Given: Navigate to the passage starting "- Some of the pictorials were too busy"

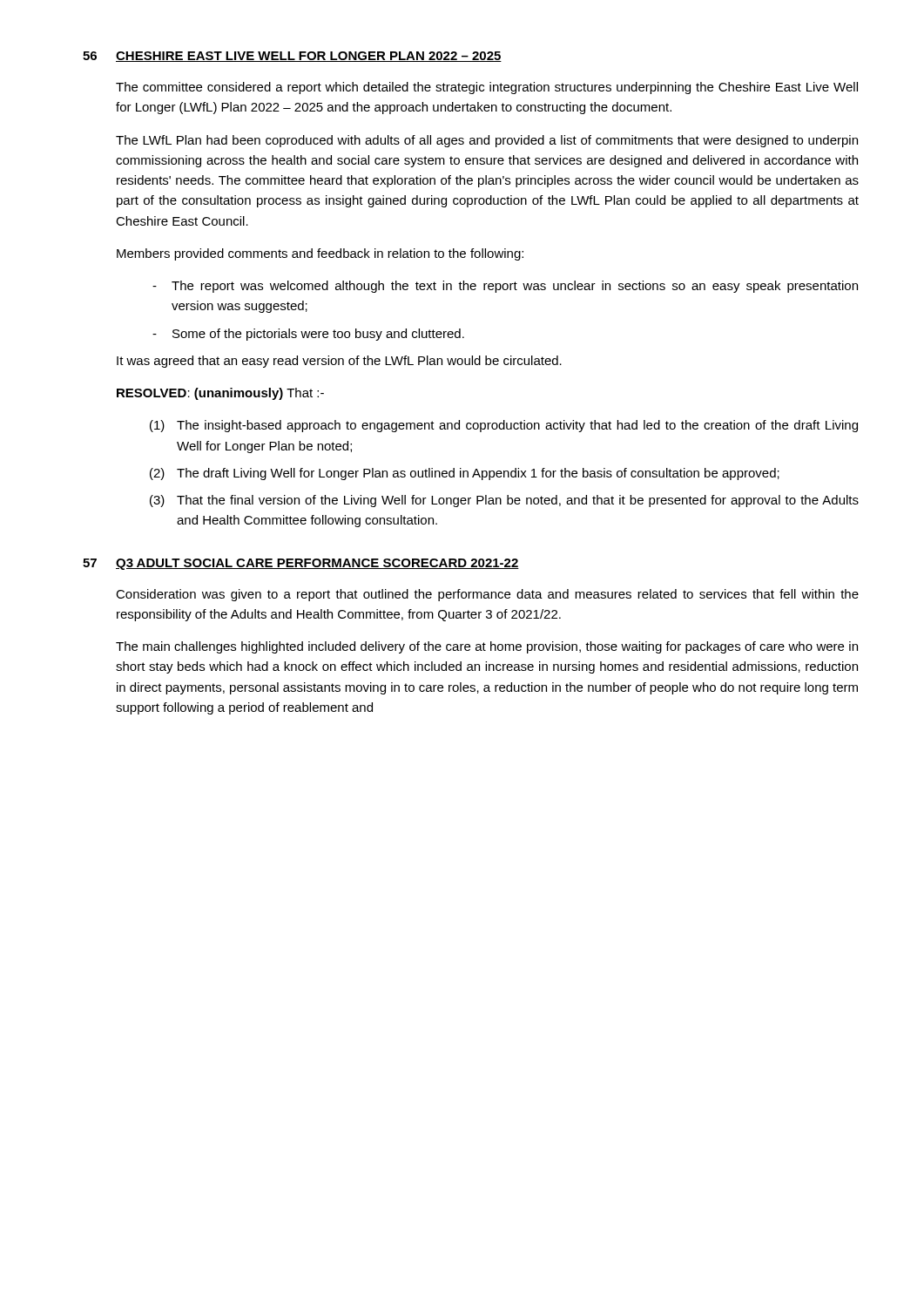Looking at the screenshot, I should 308,335.
